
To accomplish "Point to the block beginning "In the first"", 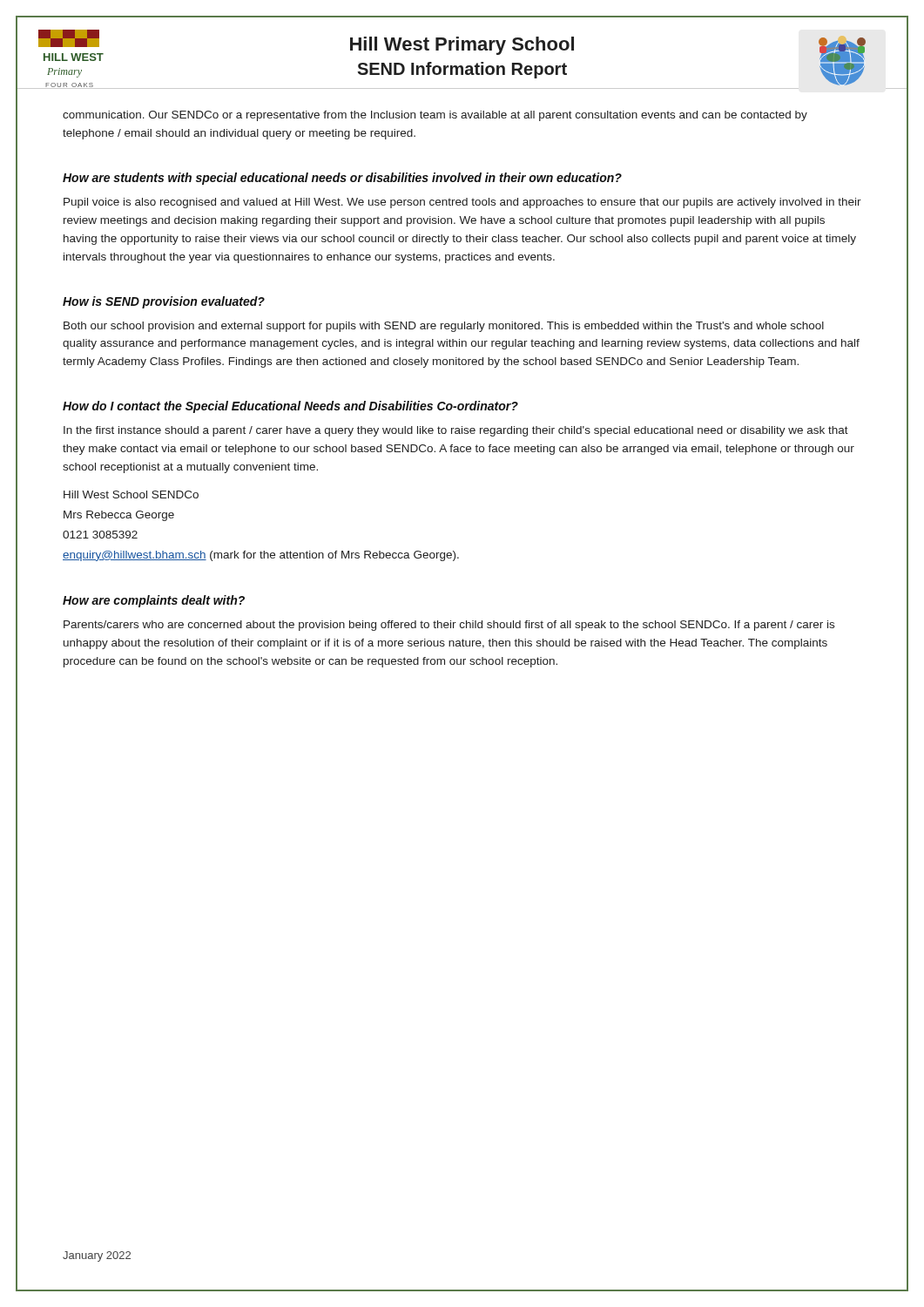I will tap(462, 449).
